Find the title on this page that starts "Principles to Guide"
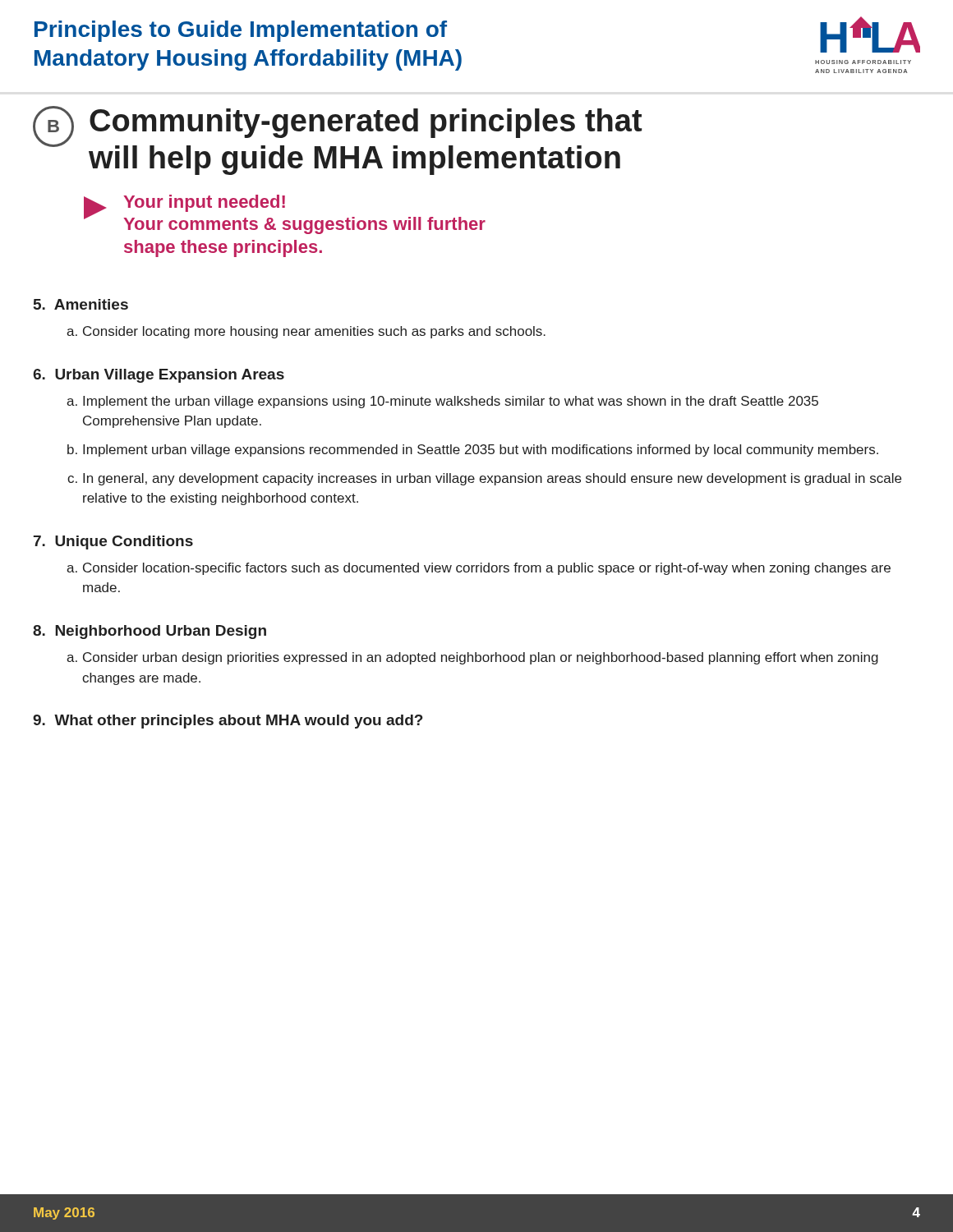The image size is (953, 1232). click(x=353, y=44)
